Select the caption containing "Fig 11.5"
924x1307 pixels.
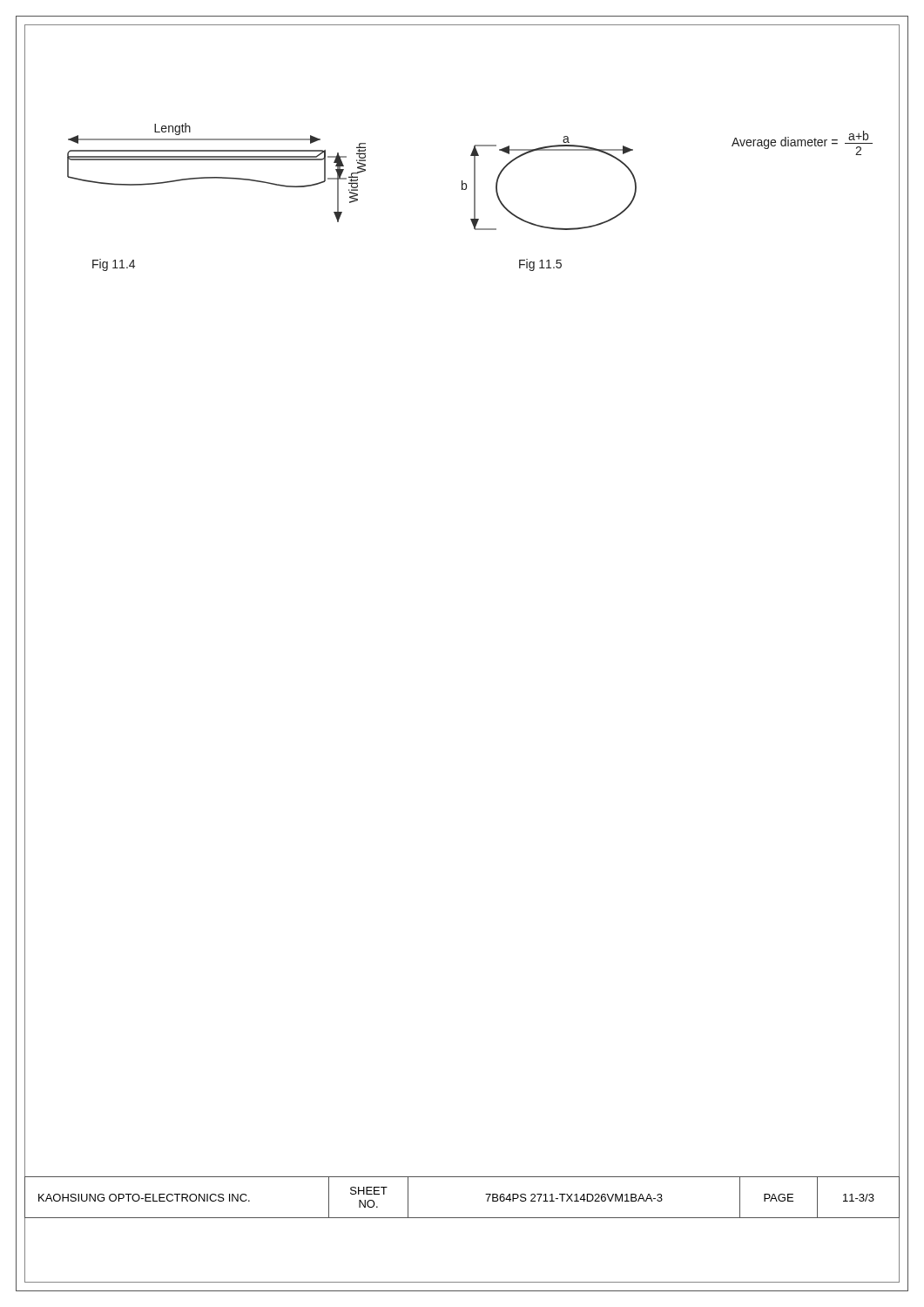[x=540, y=264]
